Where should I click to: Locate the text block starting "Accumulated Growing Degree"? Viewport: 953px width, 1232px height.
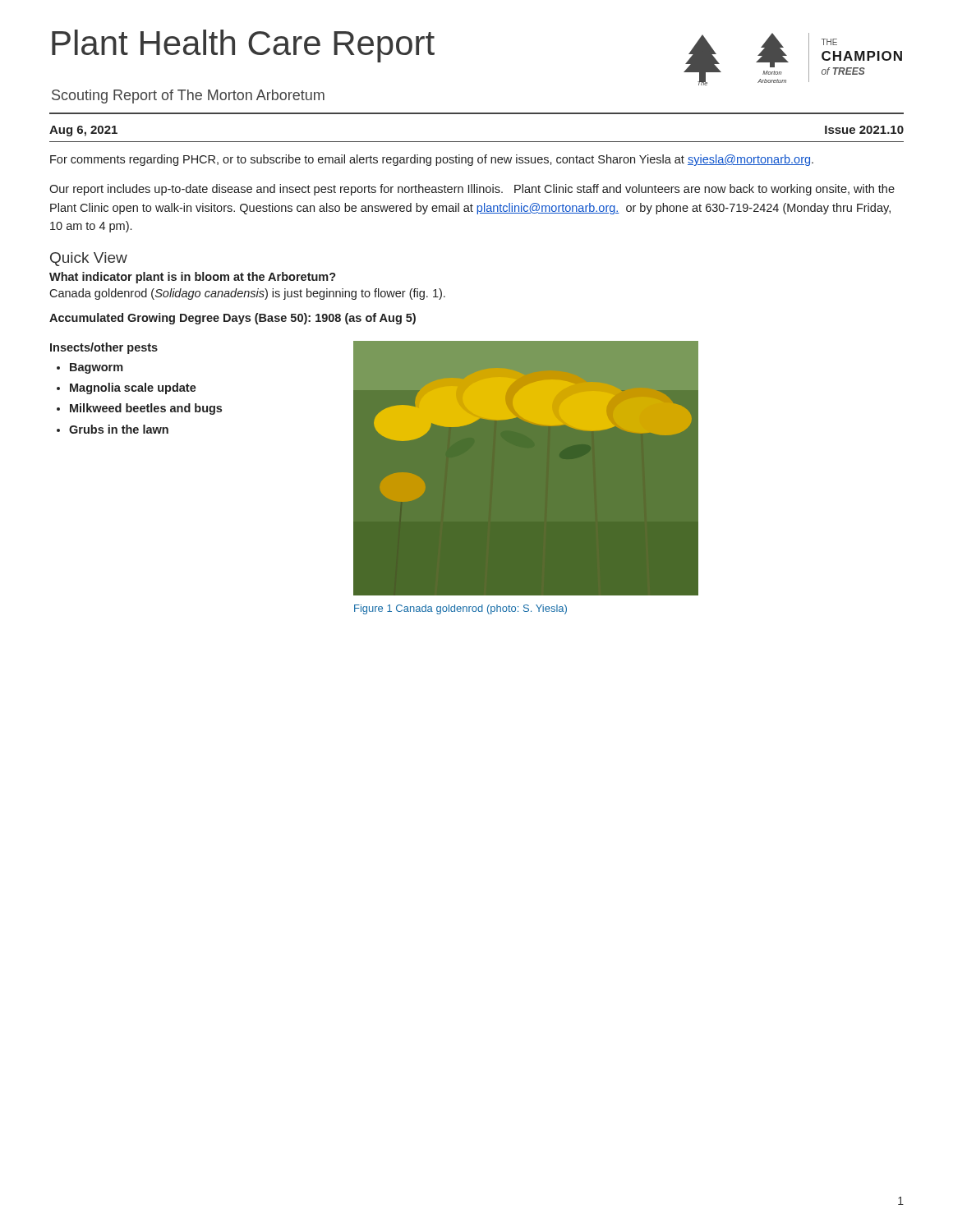tap(233, 318)
